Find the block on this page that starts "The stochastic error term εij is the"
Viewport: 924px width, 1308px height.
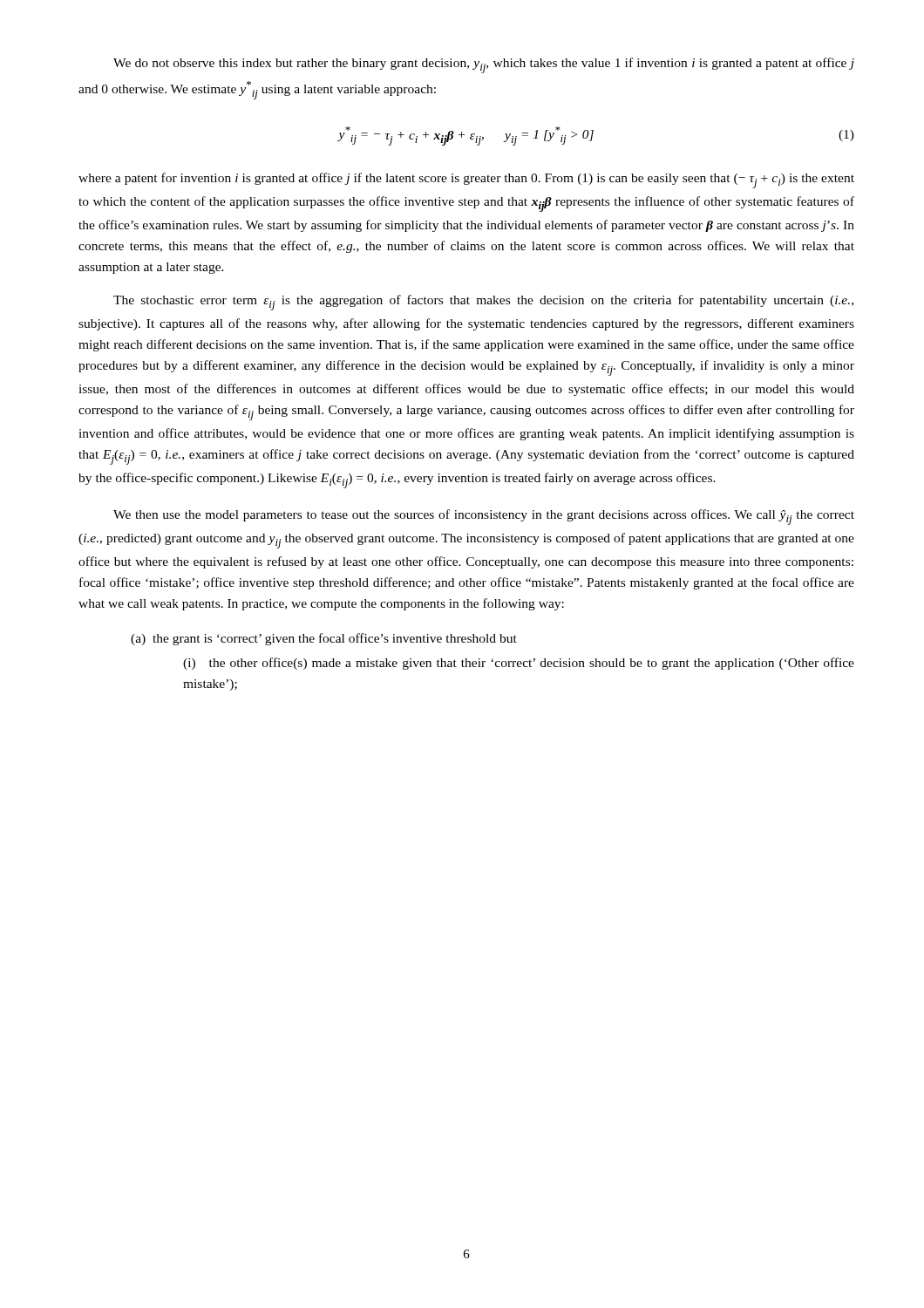(466, 390)
